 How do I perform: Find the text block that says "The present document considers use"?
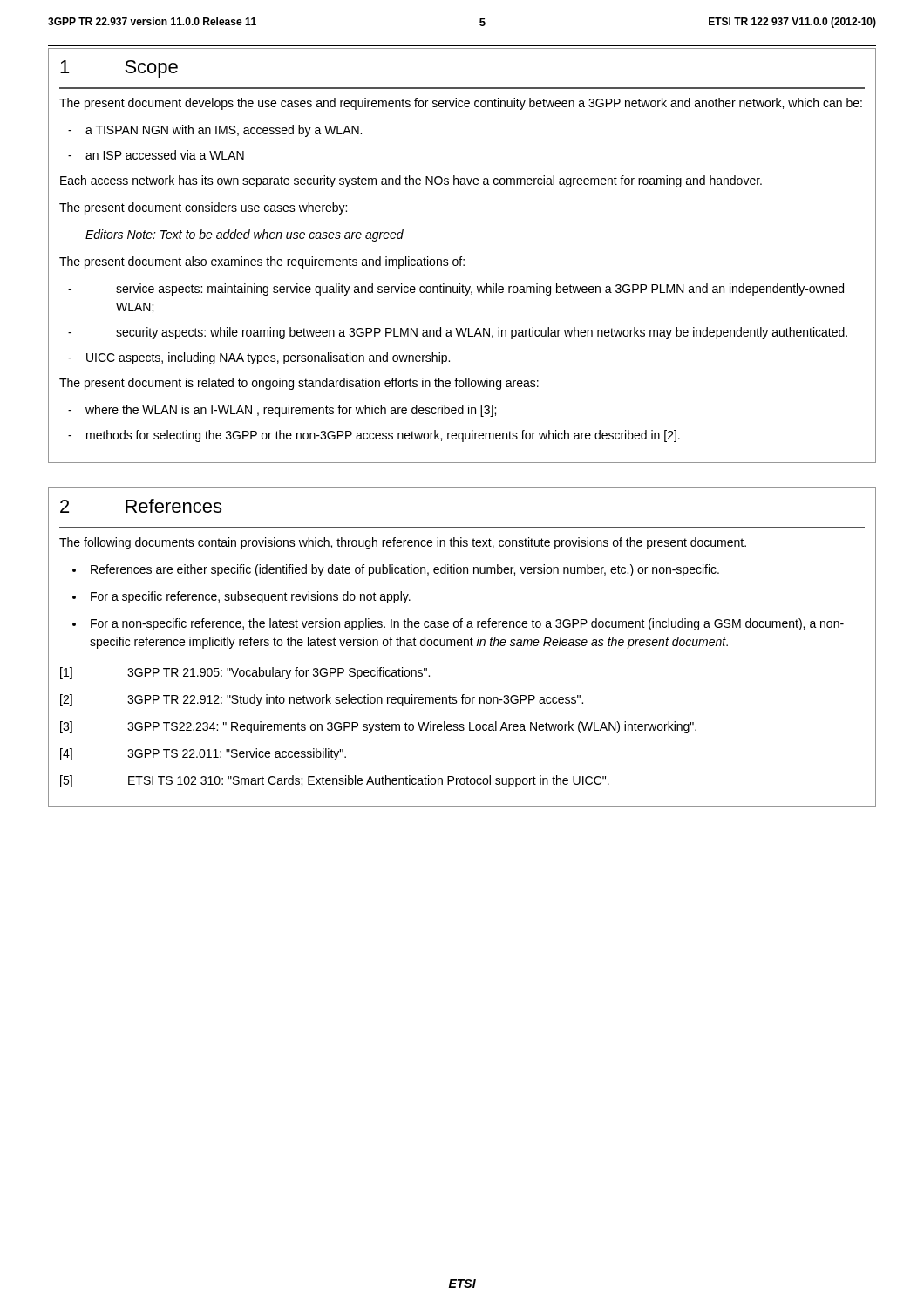click(x=204, y=208)
